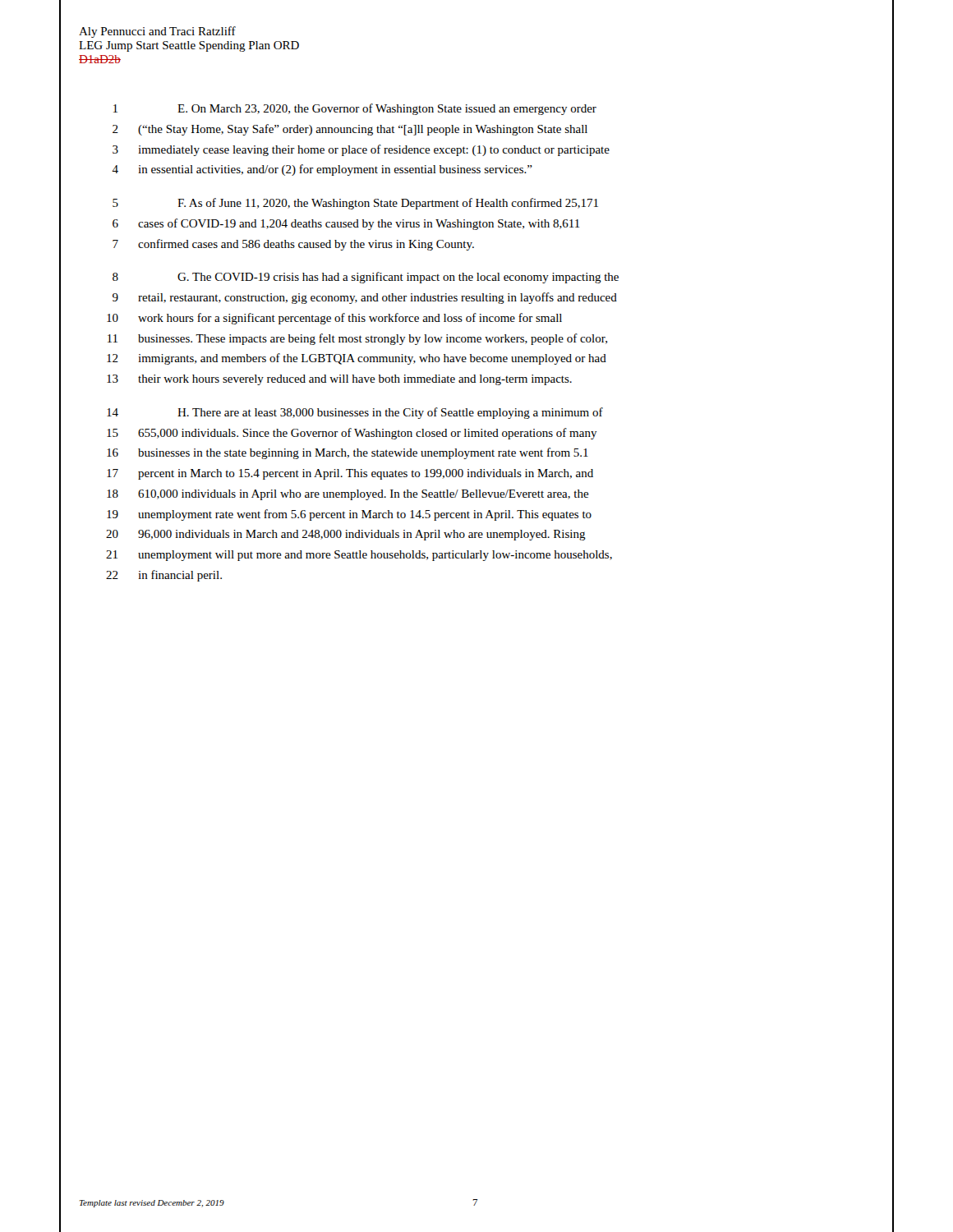Point to the region starting "22 in financial peril."

[164, 576]
